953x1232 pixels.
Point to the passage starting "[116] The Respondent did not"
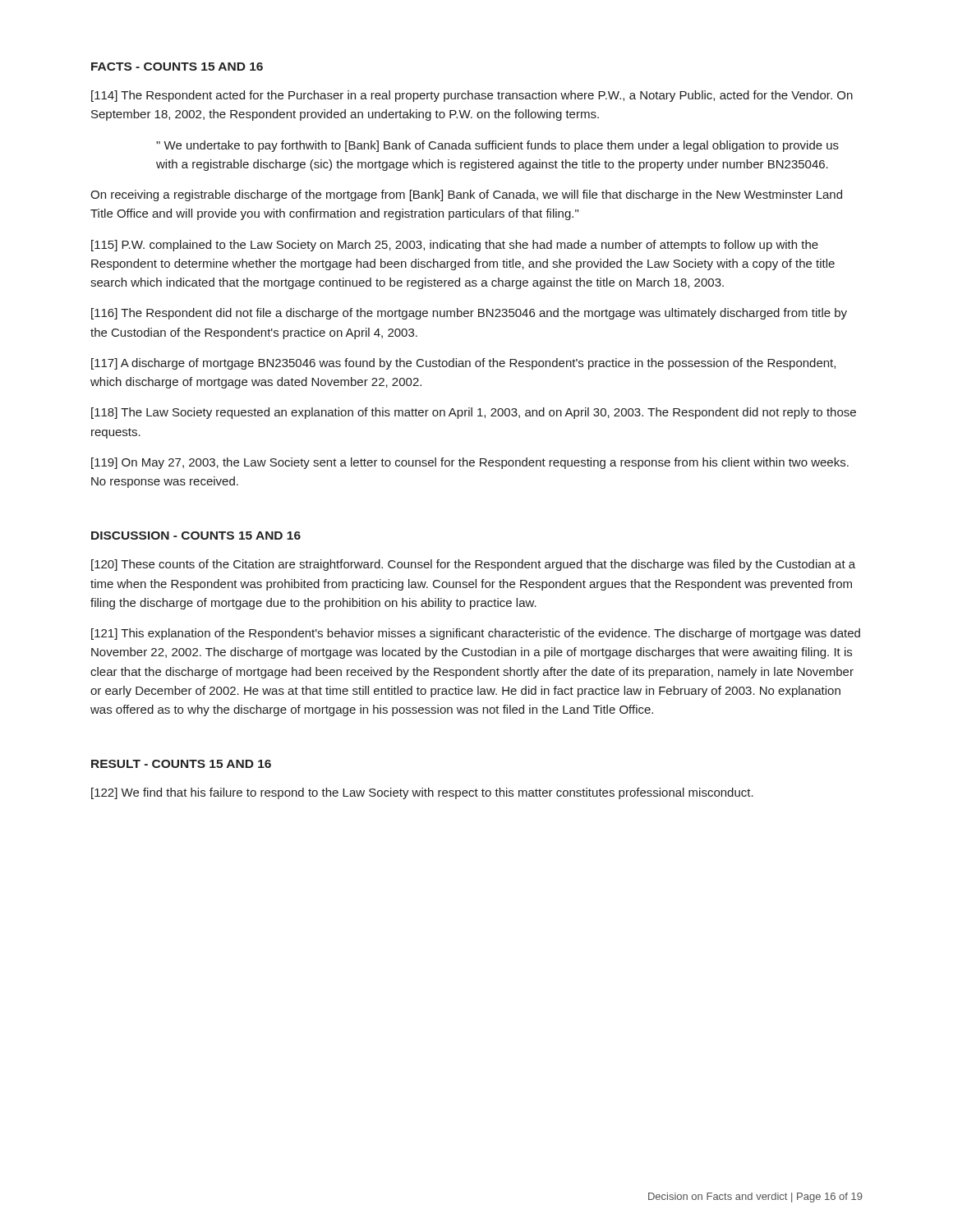[x=476, y=322]
